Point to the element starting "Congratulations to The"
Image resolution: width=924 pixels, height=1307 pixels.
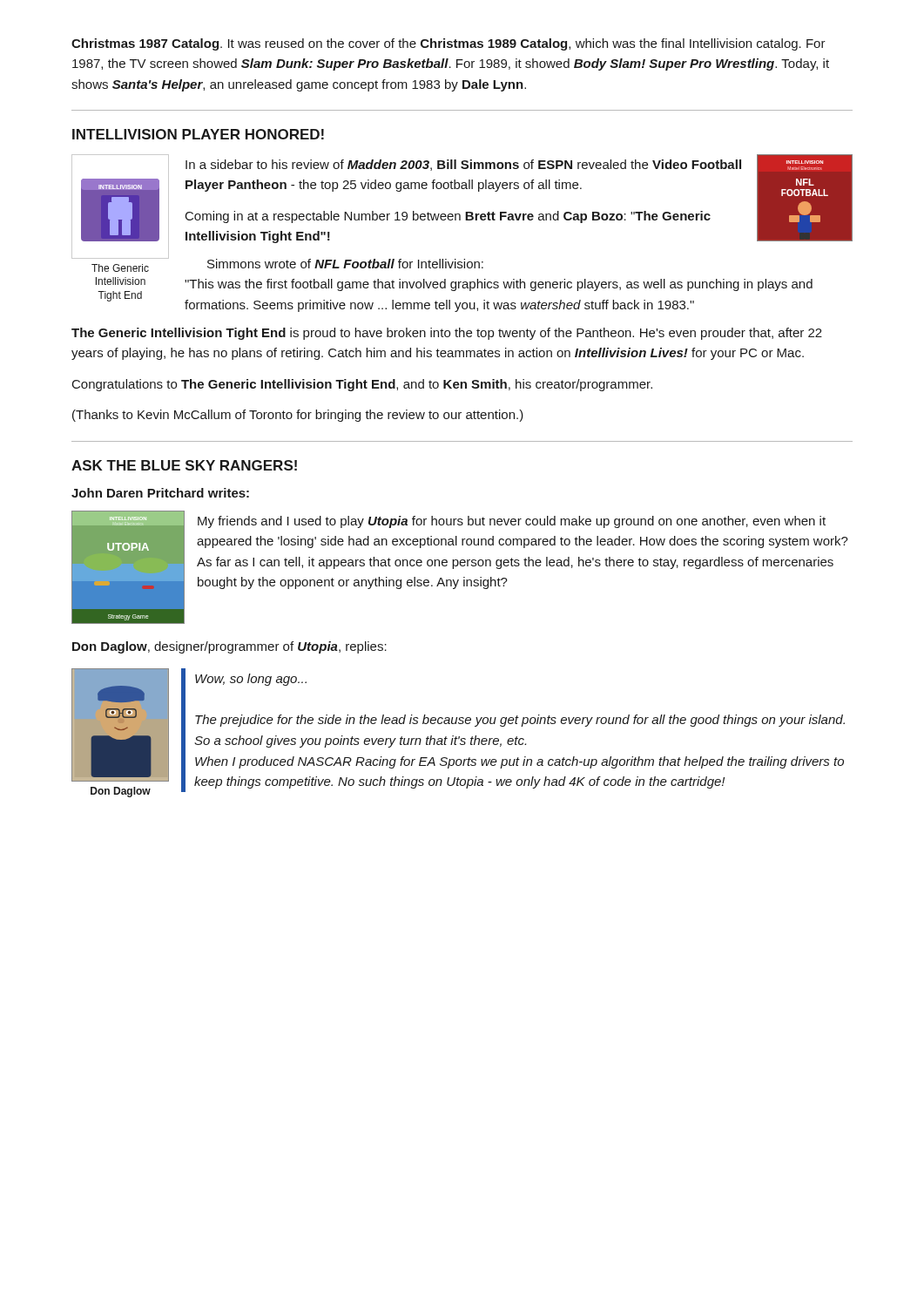coord(362,384)
